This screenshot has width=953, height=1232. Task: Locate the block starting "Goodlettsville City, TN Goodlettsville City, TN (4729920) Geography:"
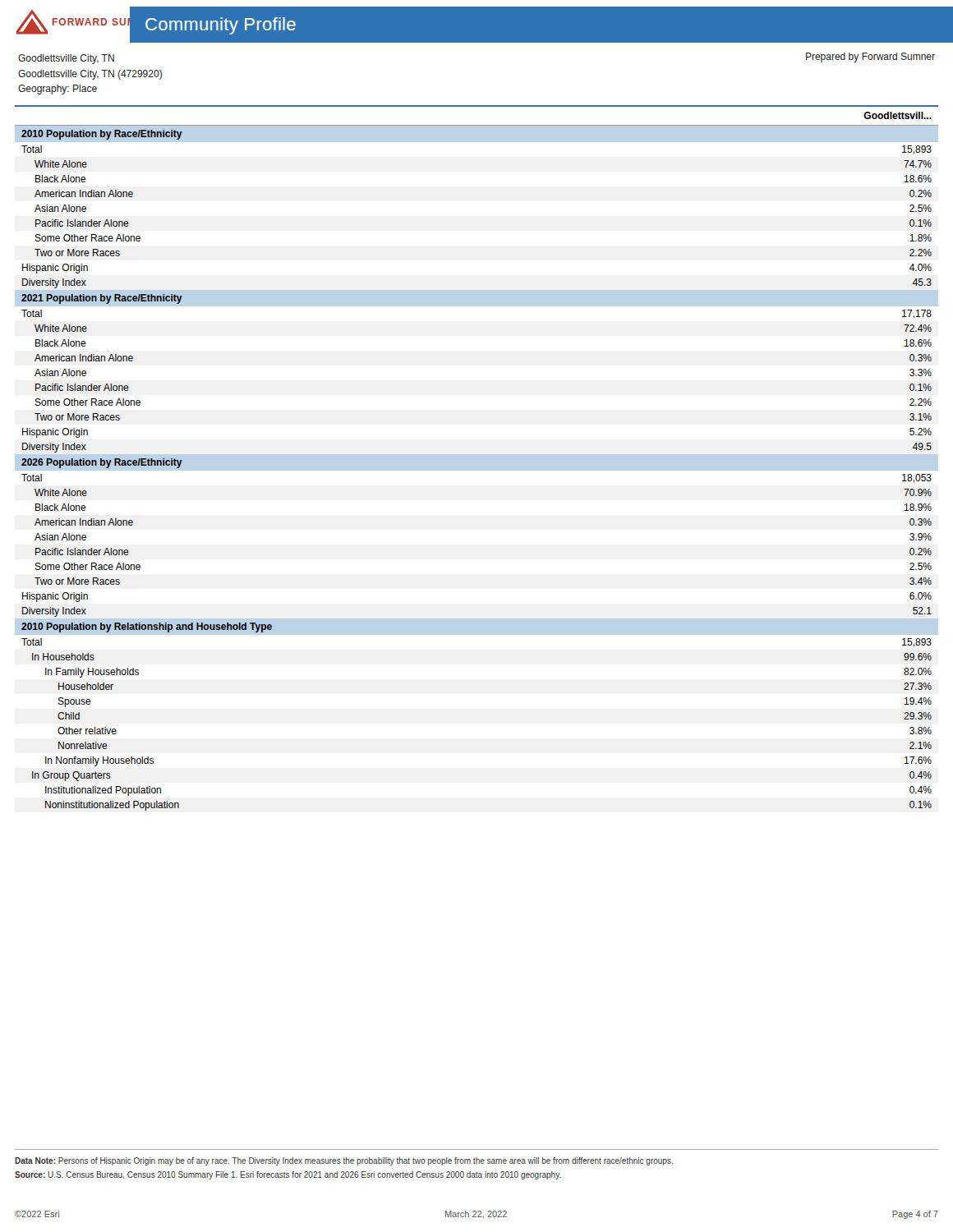[x=90, y=74]
